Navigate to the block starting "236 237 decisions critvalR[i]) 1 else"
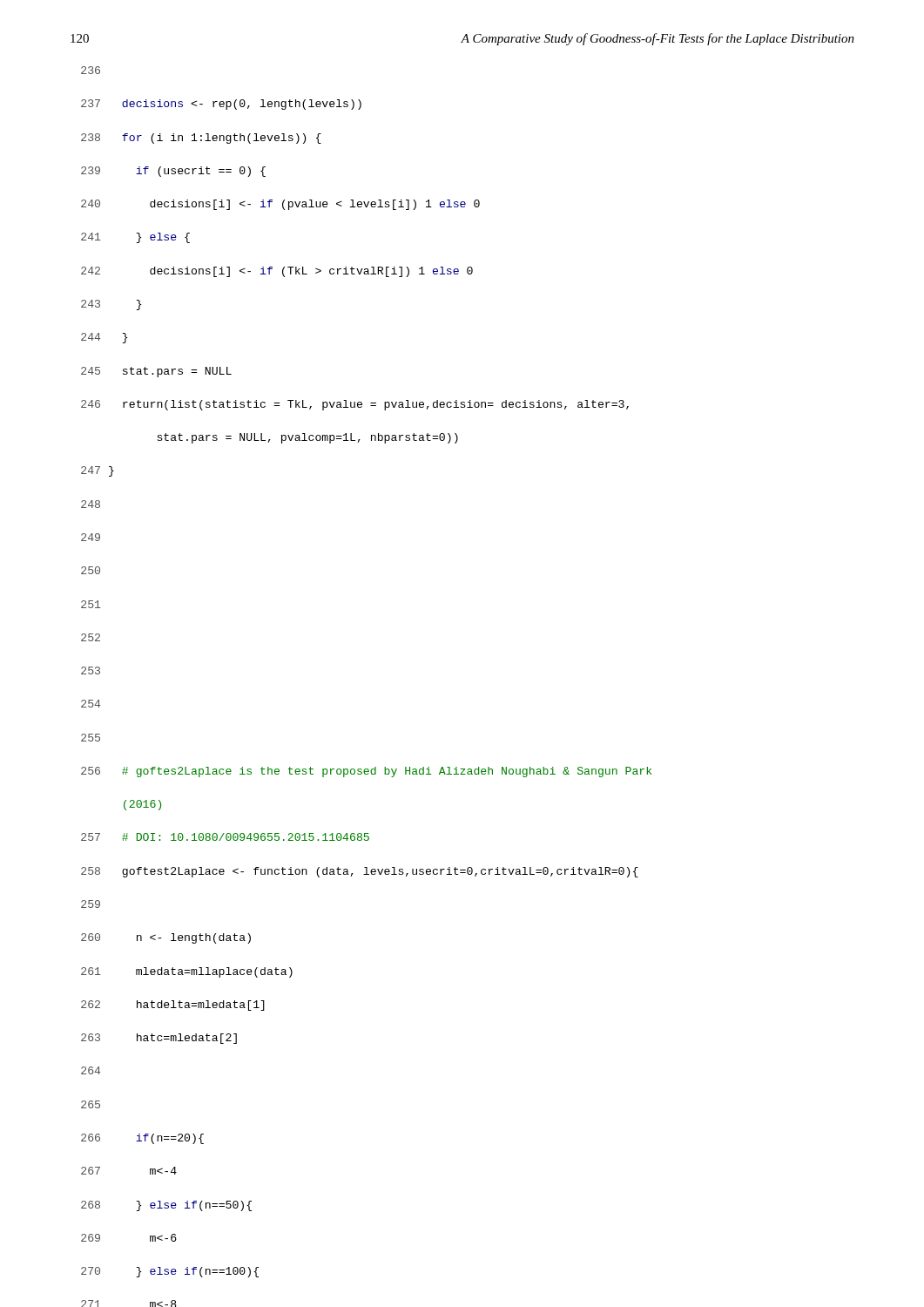Image resolution: width=924 pixels, height=1307 pixels. tap(91, 70)
